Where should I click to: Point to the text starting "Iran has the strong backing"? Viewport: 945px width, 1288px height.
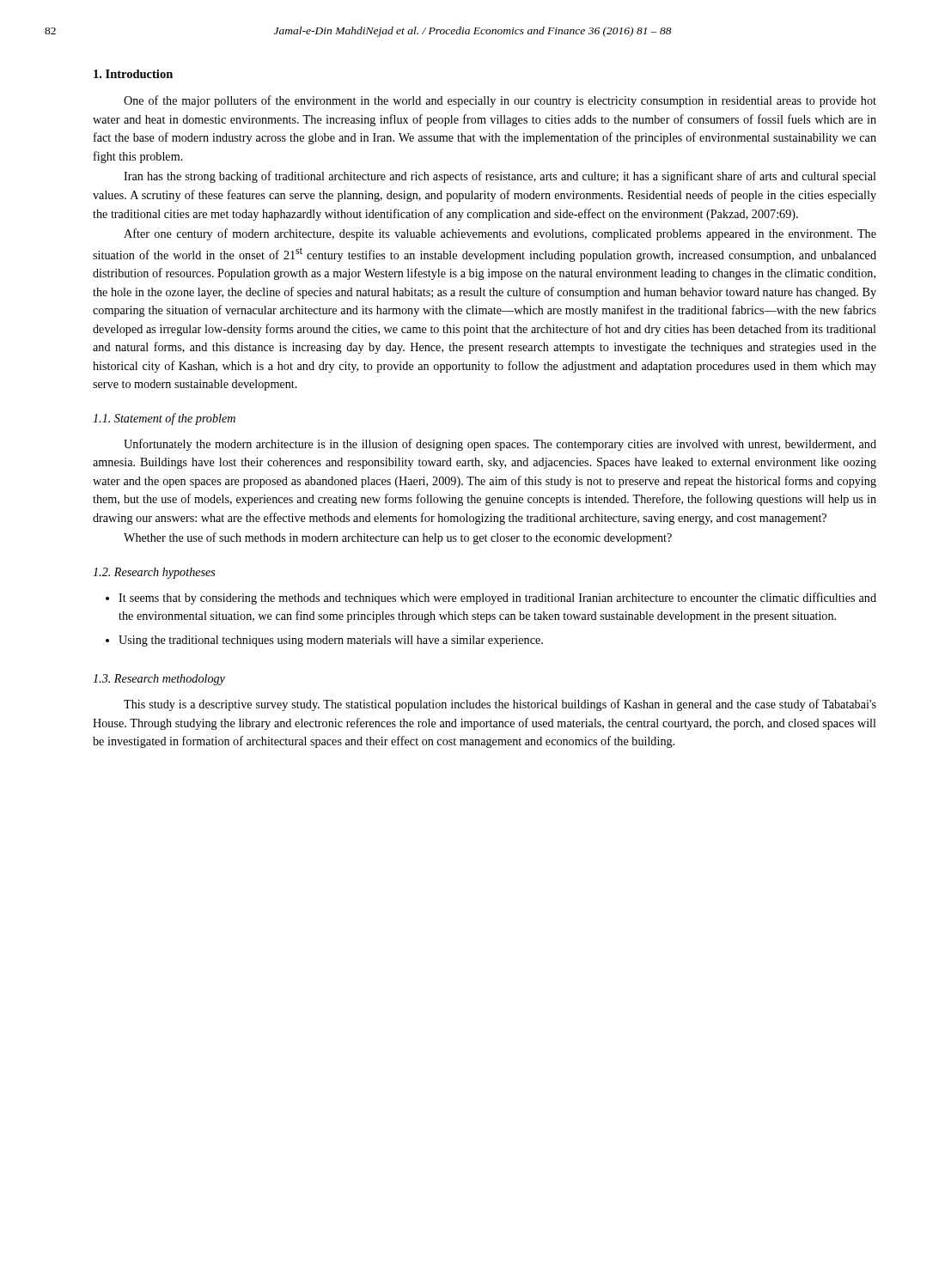[485, 195]
